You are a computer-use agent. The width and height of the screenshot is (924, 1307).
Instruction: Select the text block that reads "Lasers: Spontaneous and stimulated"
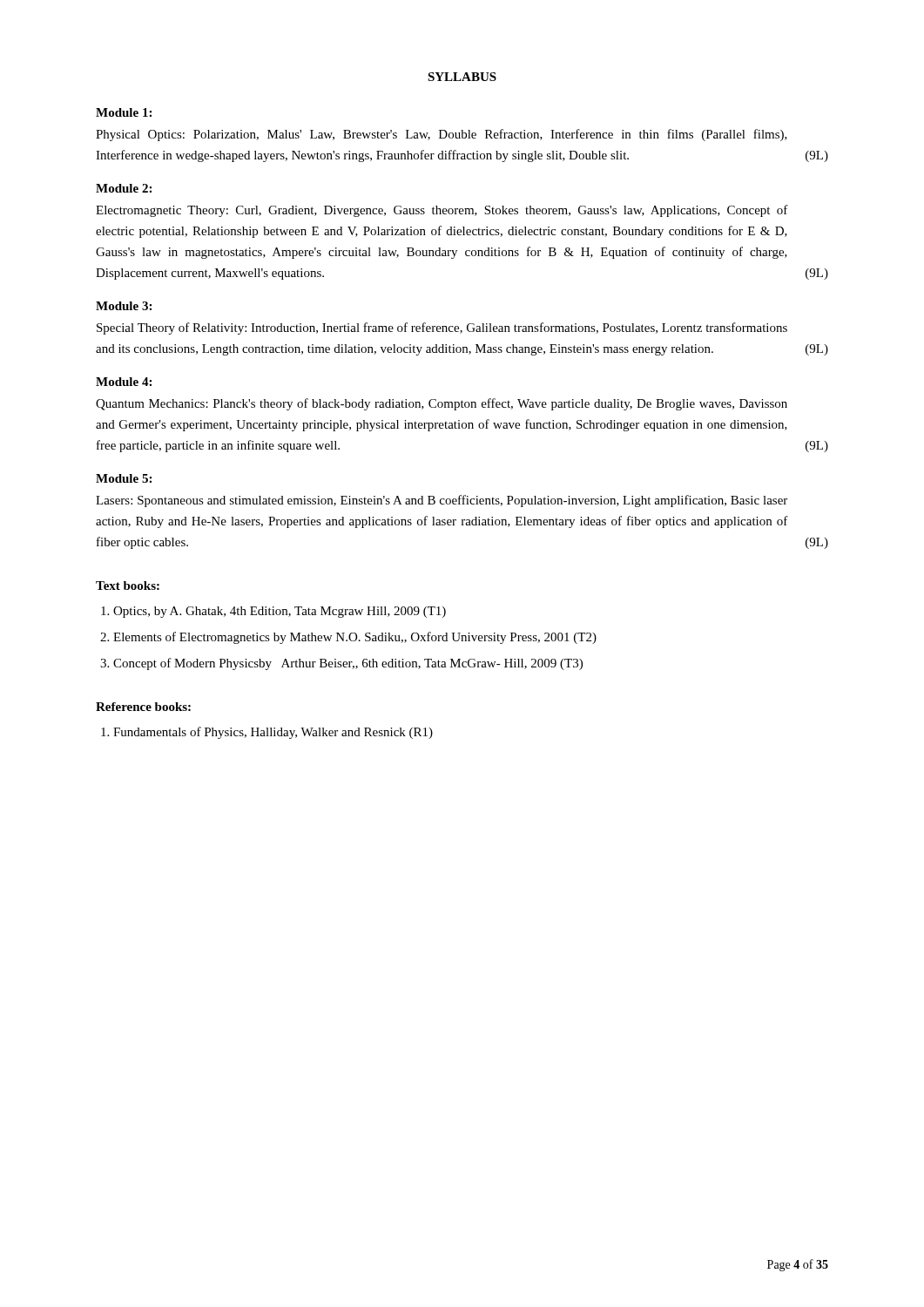click(x=462, y=521)
